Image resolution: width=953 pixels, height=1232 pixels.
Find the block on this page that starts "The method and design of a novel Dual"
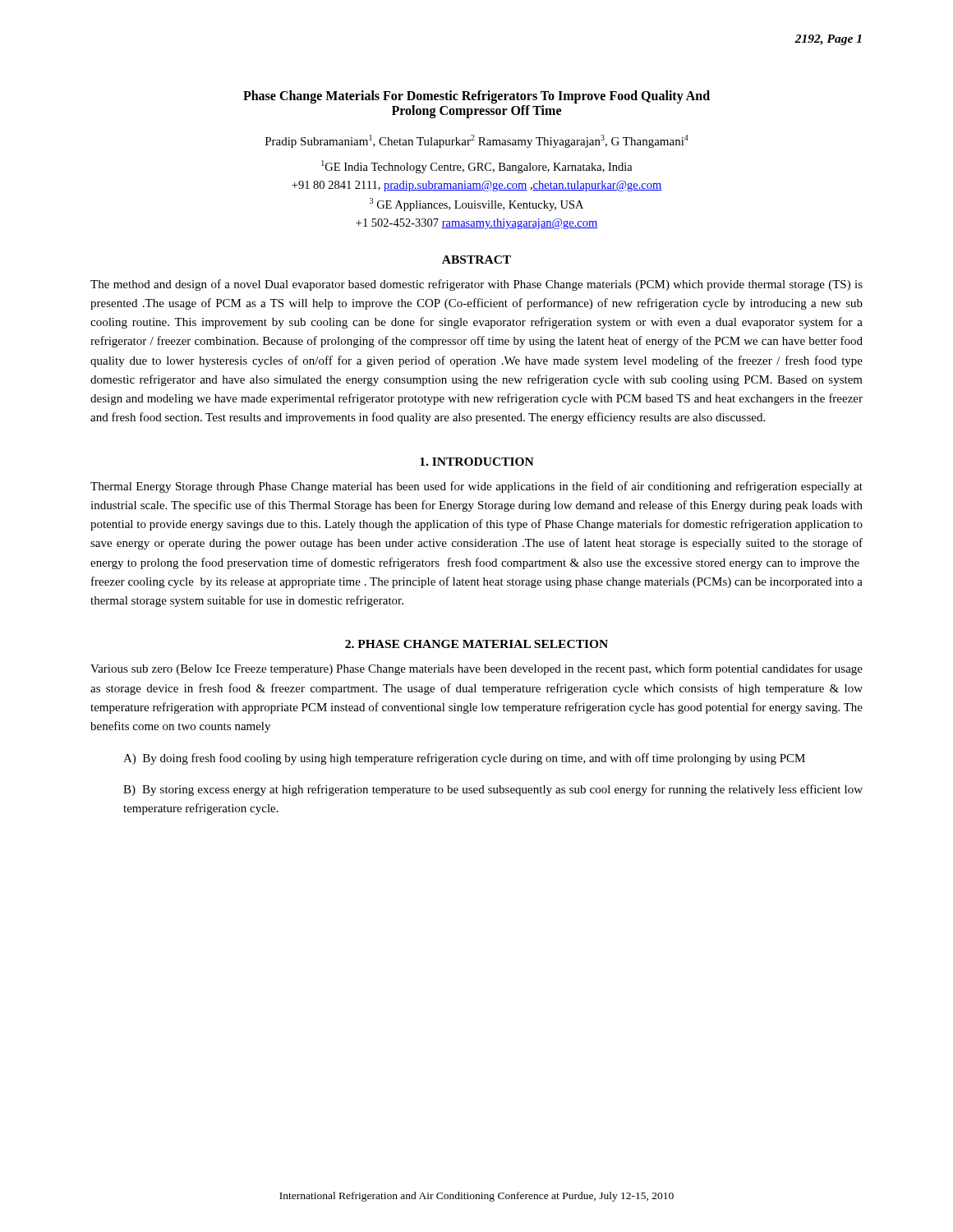476,351
